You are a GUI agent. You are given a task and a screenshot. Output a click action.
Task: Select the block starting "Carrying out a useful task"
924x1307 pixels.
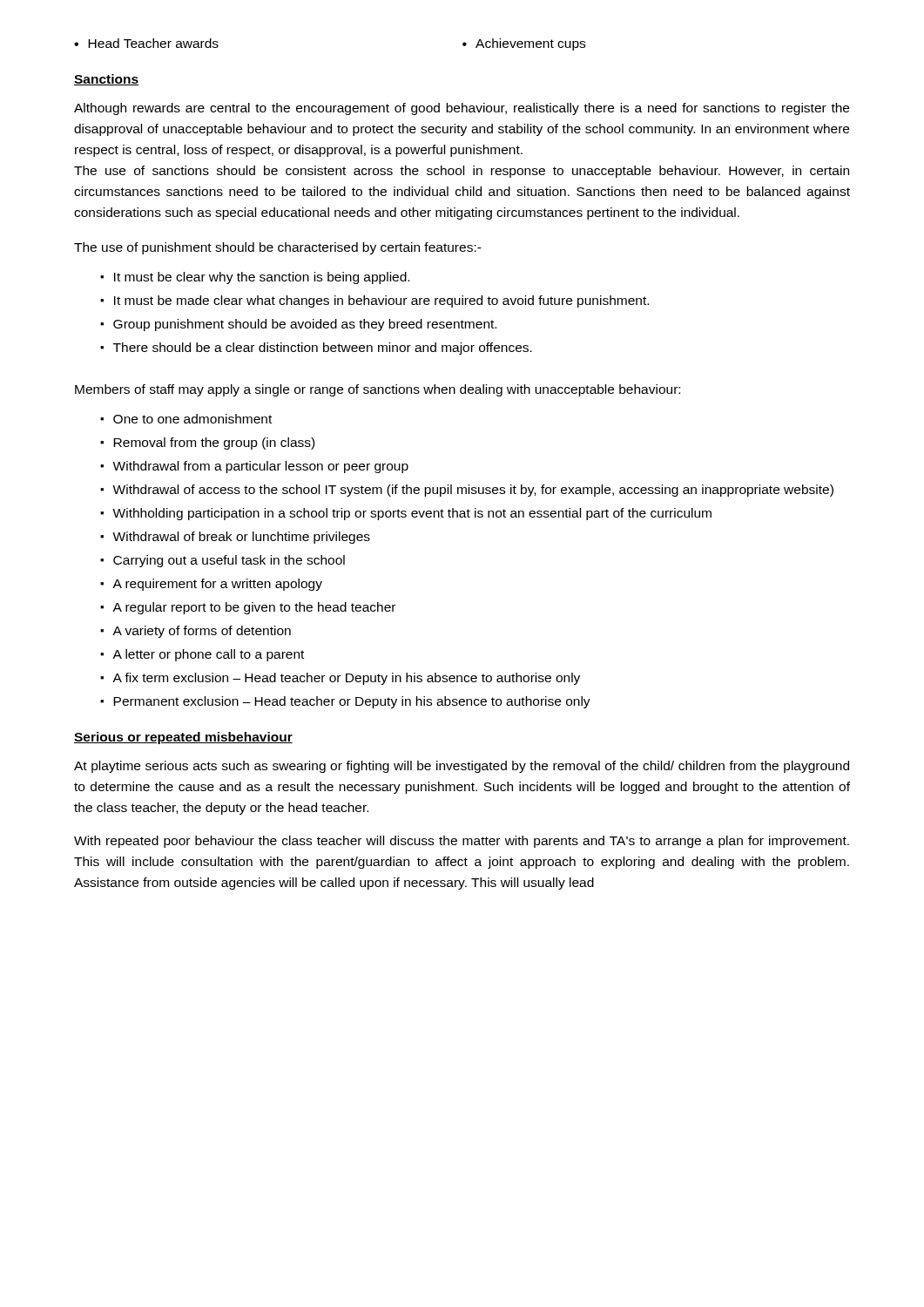coord(223,561)
